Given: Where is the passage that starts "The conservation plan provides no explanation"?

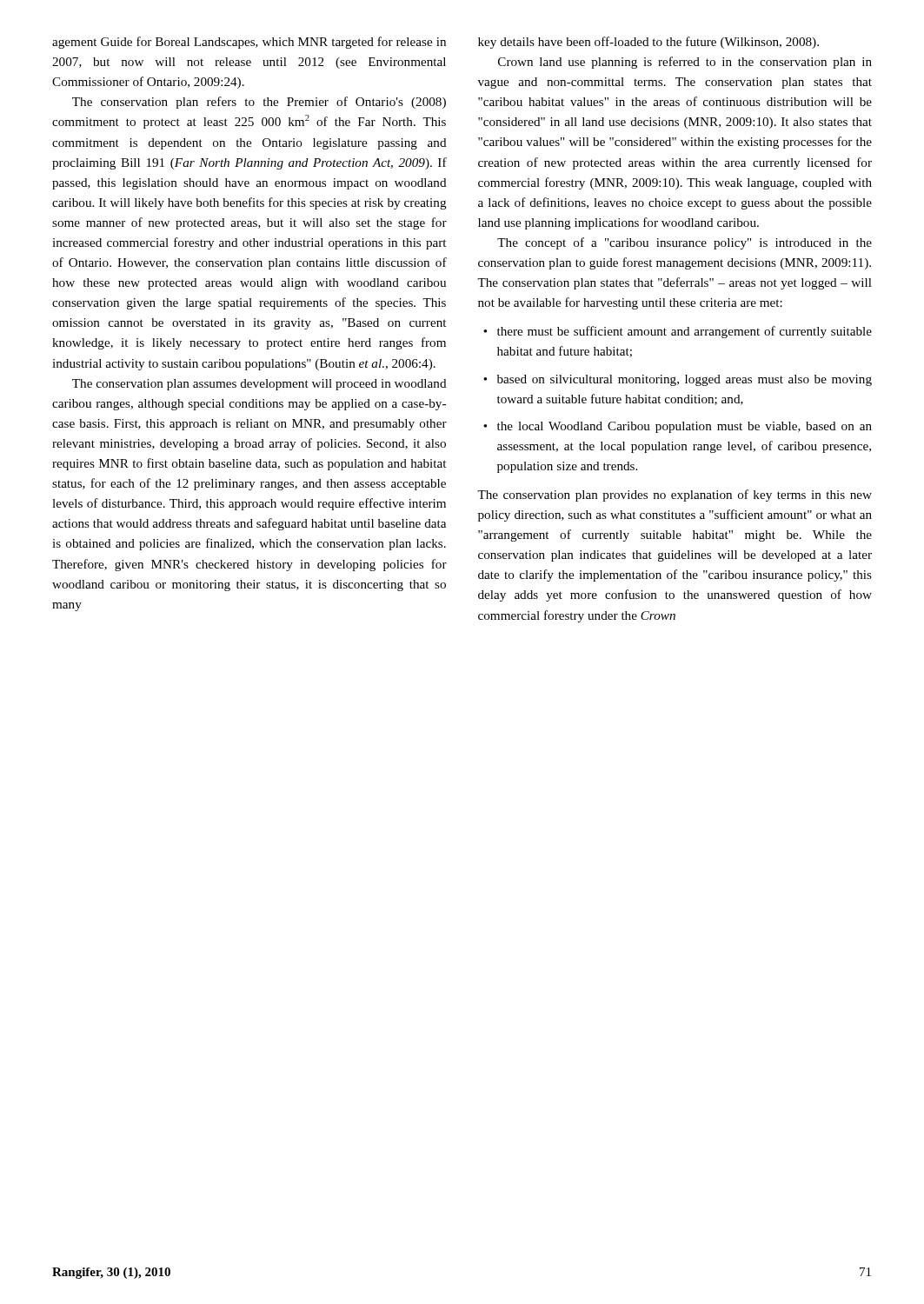Looking at the screenshot, I should 675,554.
